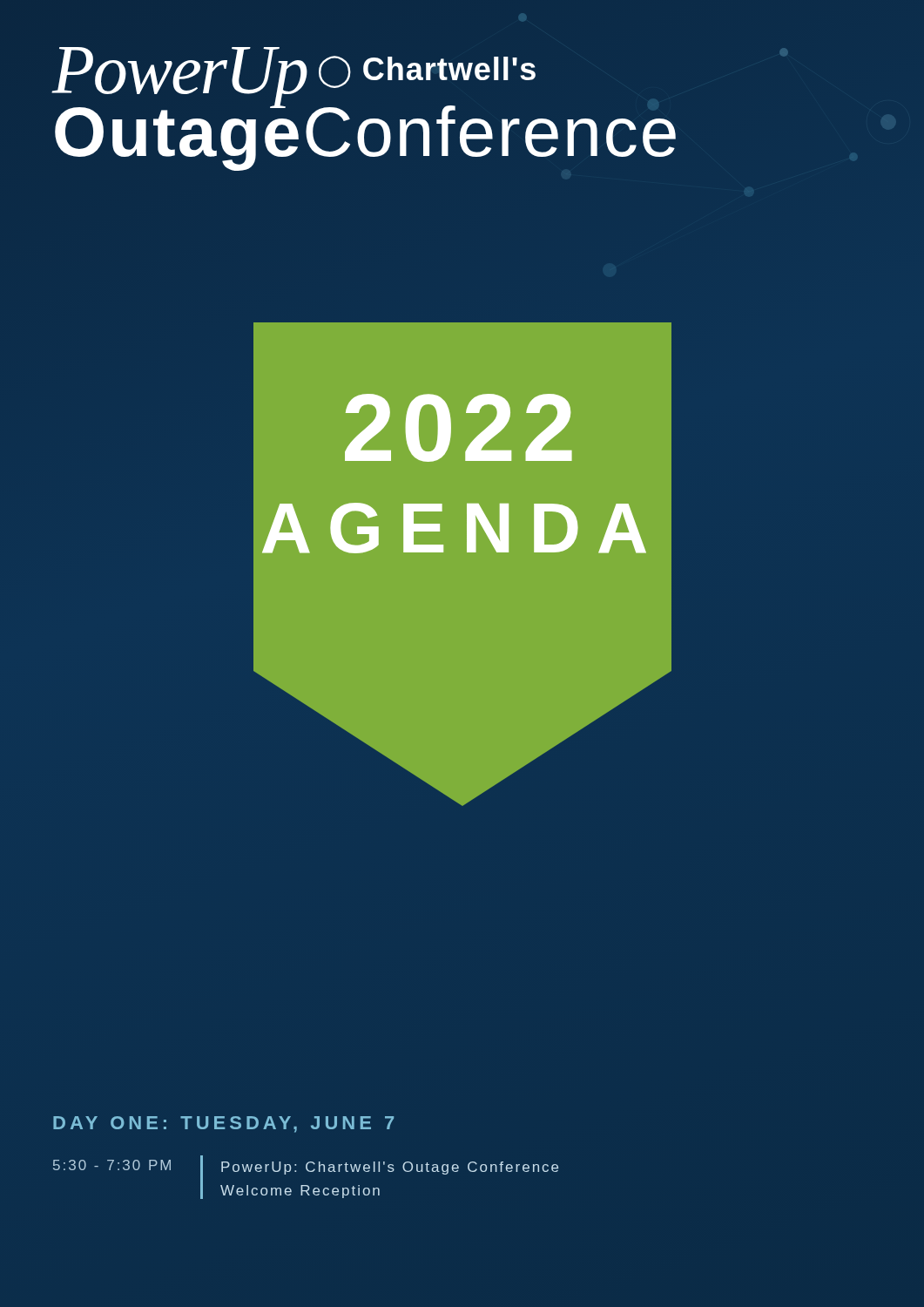Select the illustration
924x1307 pixels.
point(462,566)
